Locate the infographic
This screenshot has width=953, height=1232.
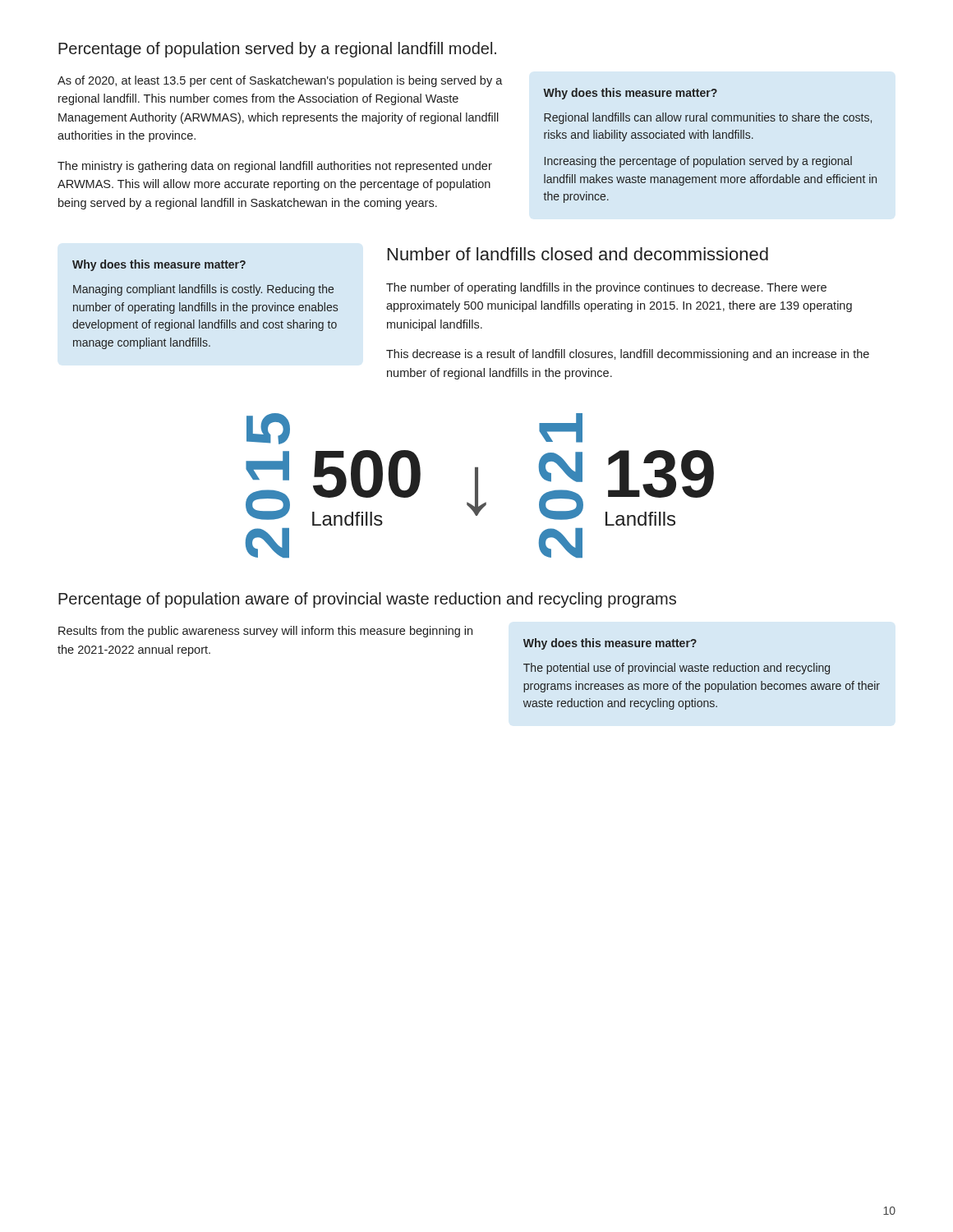[x=476, y=484]
